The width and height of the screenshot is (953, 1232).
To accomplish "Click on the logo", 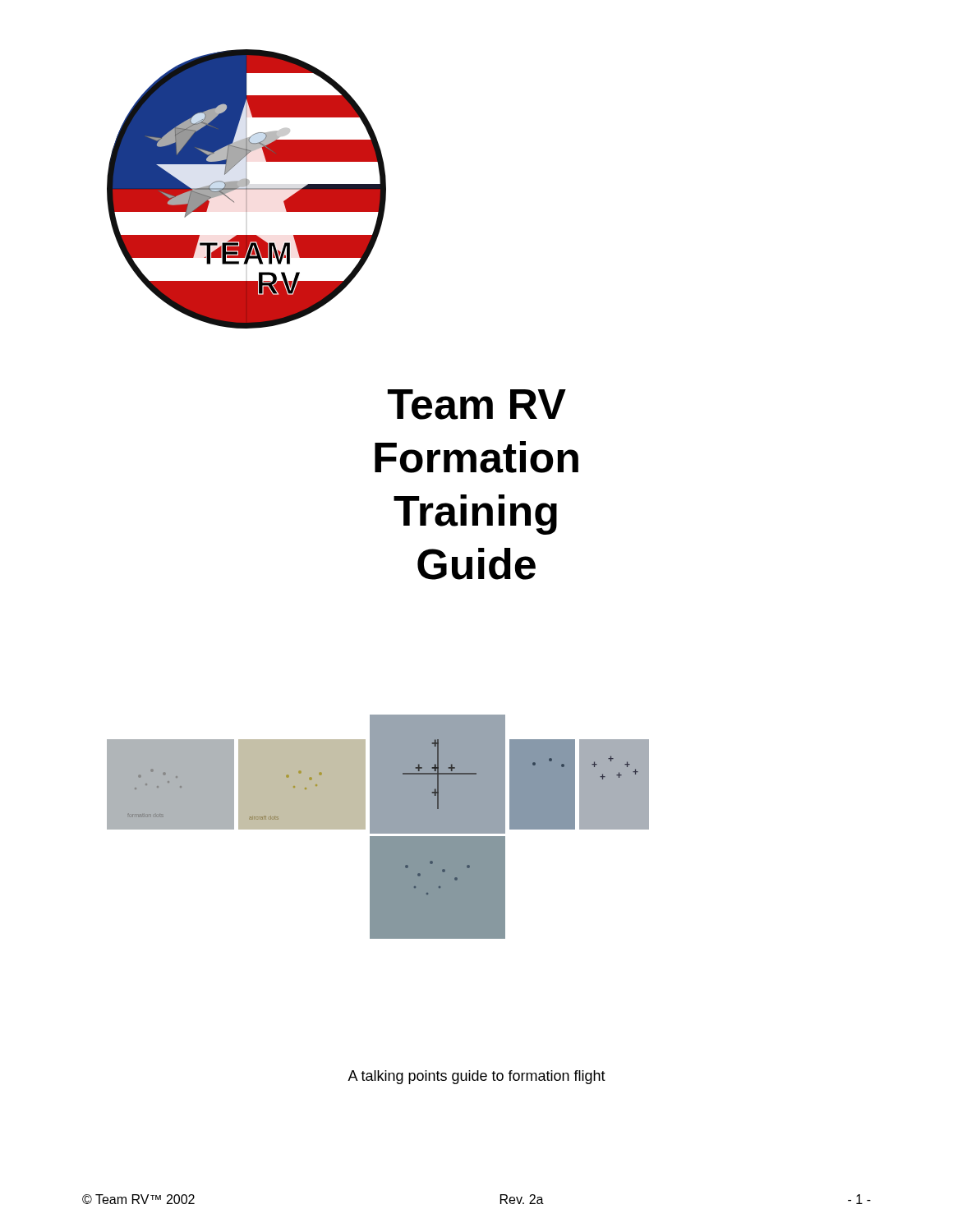I will coord(246,189).
